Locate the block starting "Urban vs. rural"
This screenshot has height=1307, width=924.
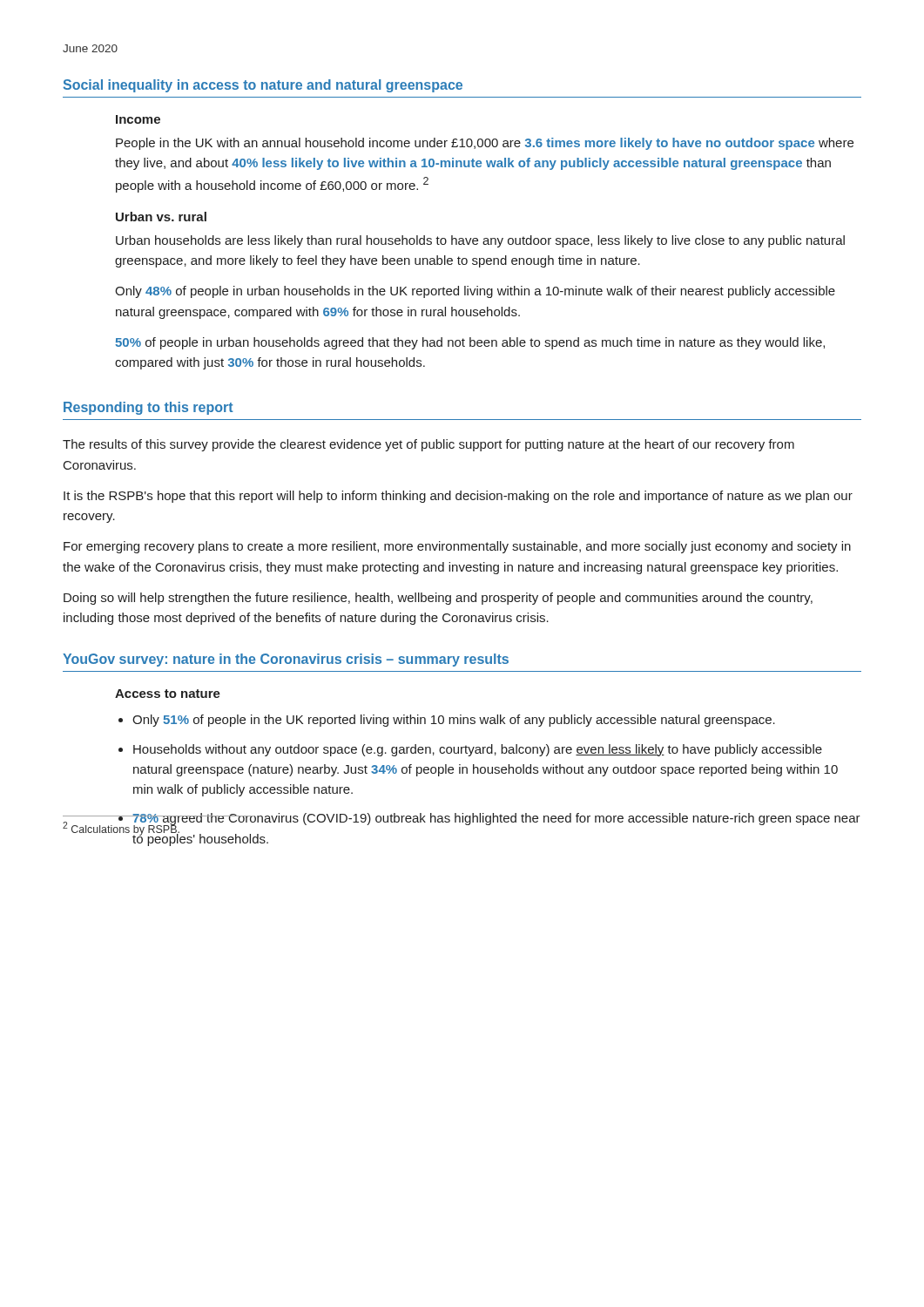click(x=161, y=216)
